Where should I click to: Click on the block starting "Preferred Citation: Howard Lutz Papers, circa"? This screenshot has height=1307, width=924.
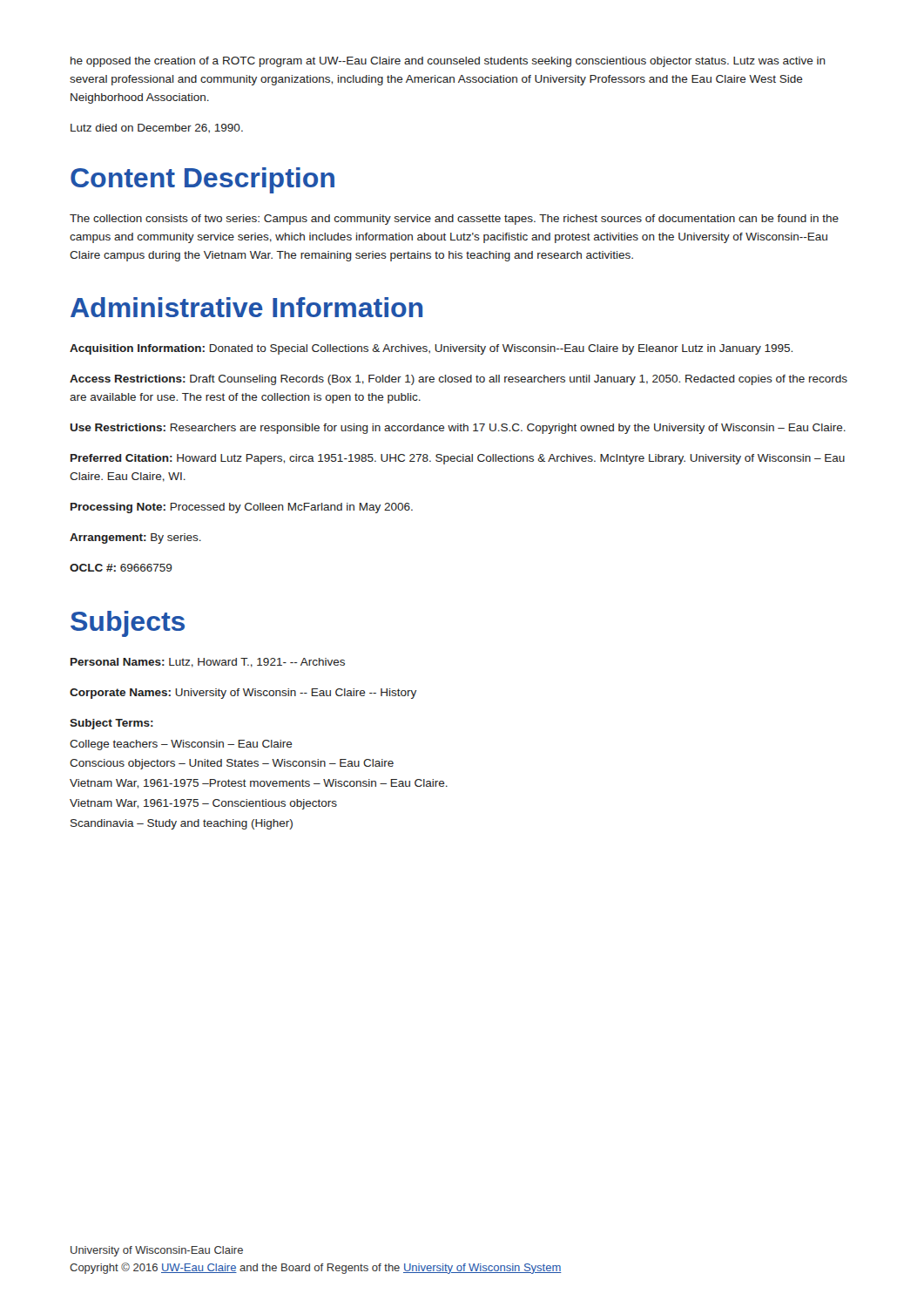click(457, 467)
